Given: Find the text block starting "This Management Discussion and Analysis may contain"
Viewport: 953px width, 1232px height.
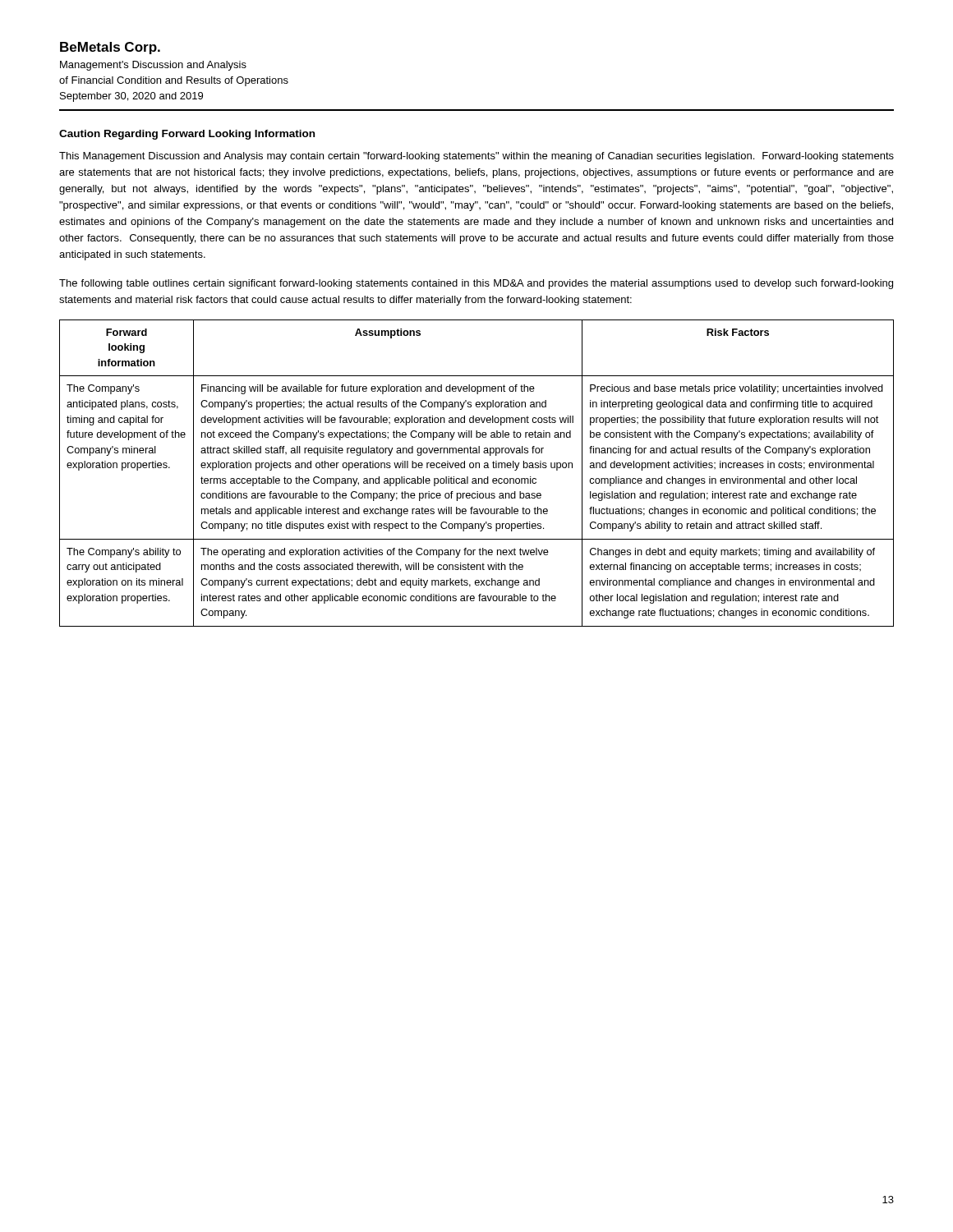Looking at the screenshot, I should point(476,205).
